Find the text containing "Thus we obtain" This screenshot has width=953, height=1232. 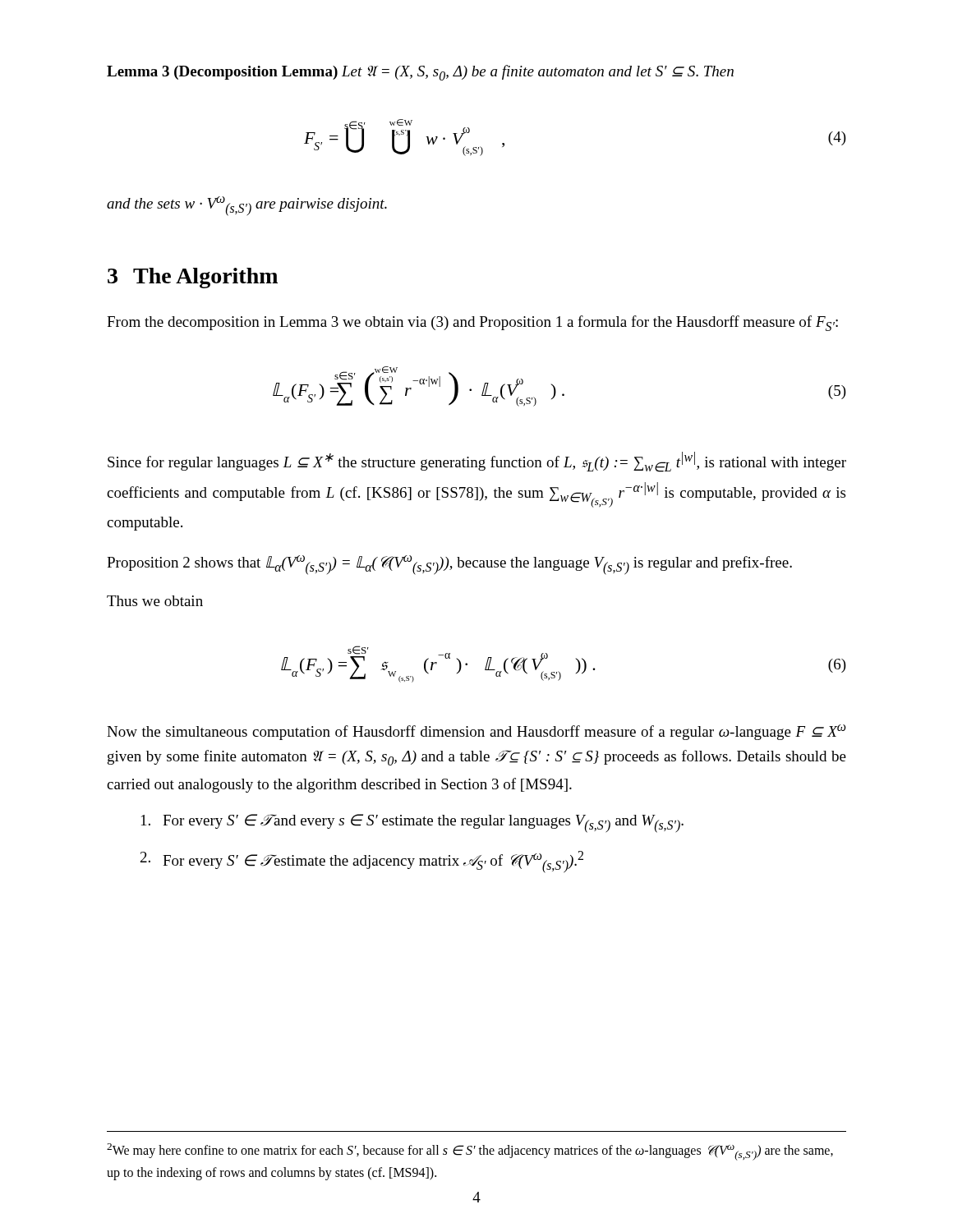(155, 601)
